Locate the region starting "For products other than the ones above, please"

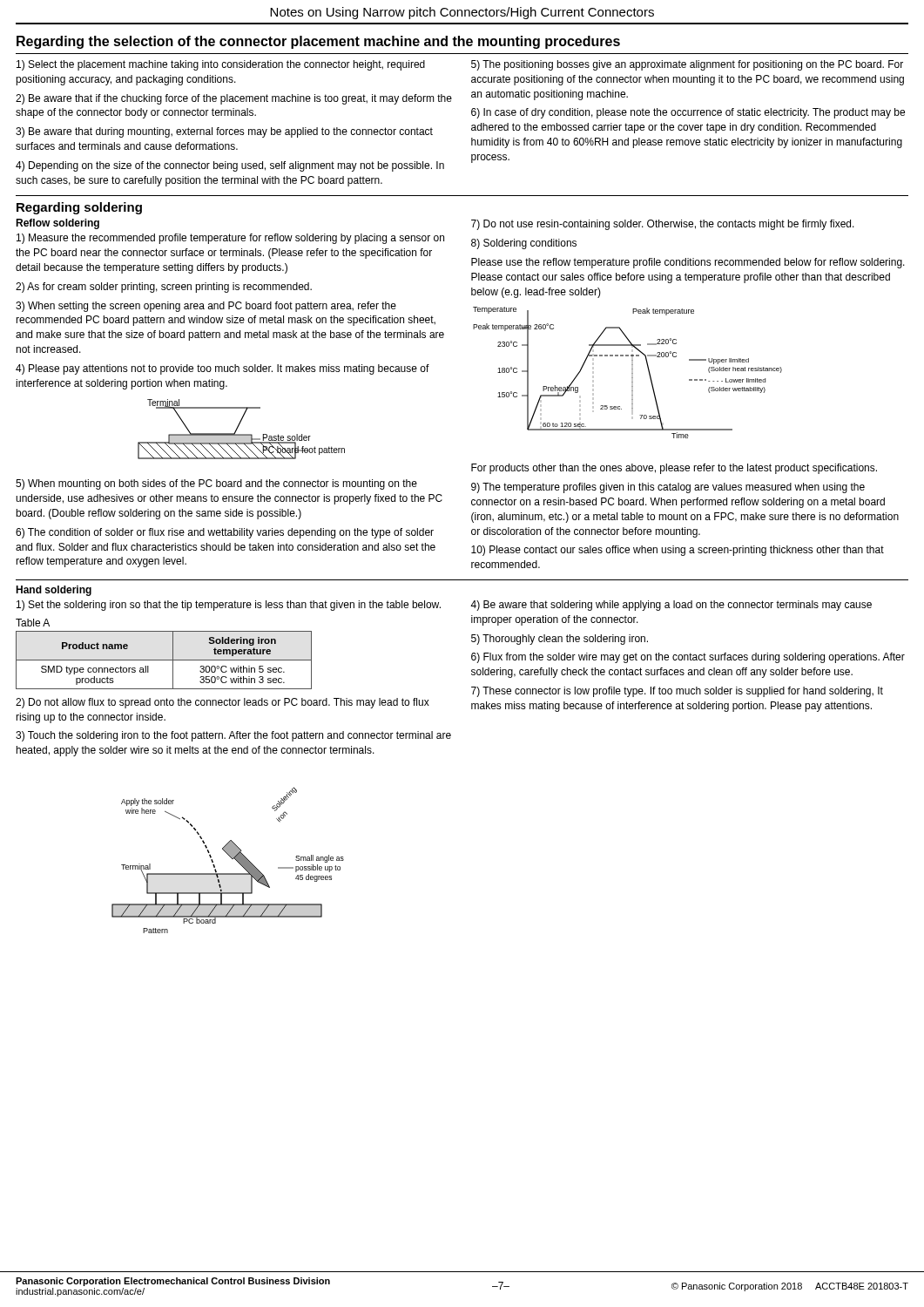(x=689, y=517)
